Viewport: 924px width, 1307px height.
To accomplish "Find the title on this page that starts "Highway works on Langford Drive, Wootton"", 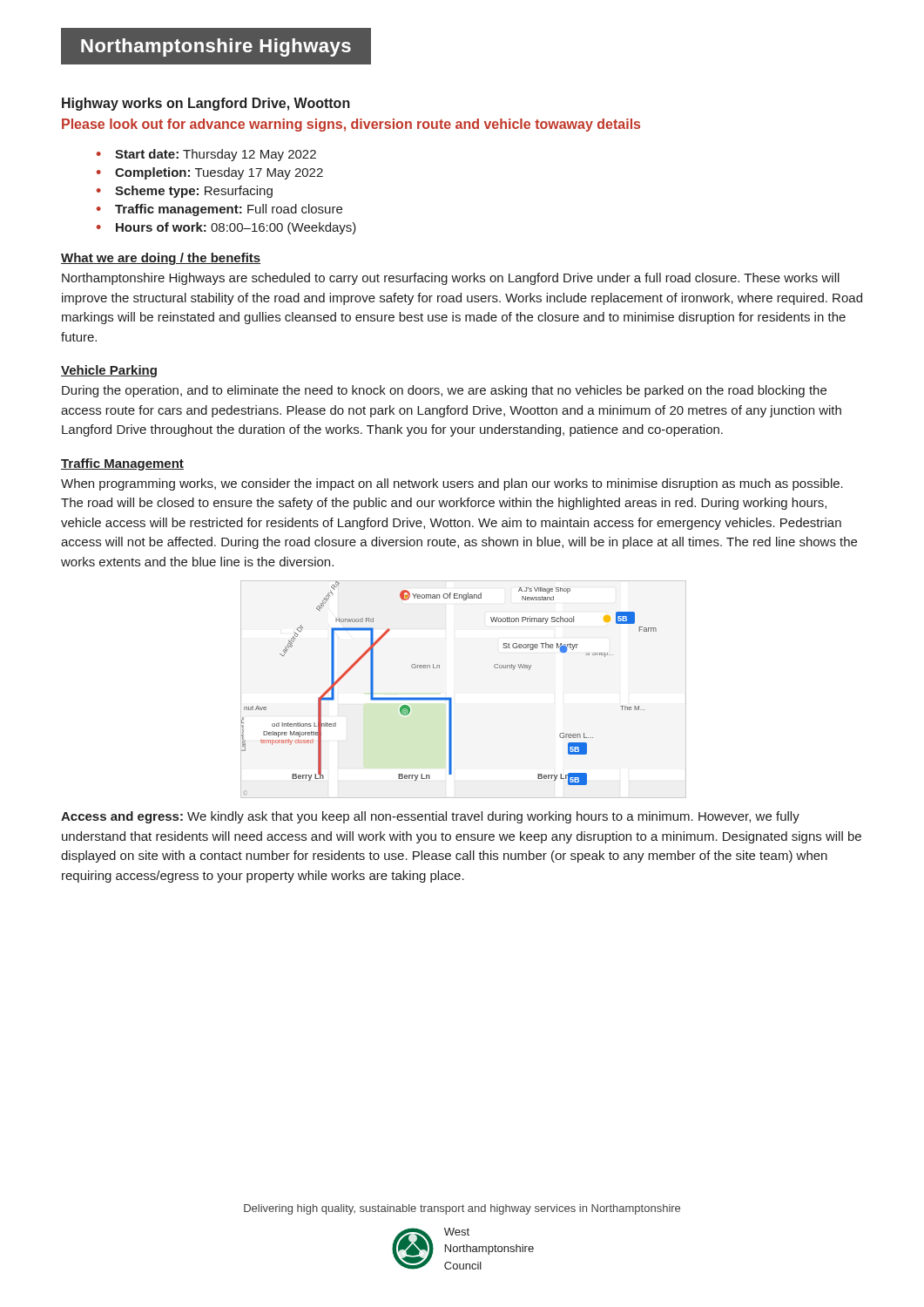I will [462, 115].
